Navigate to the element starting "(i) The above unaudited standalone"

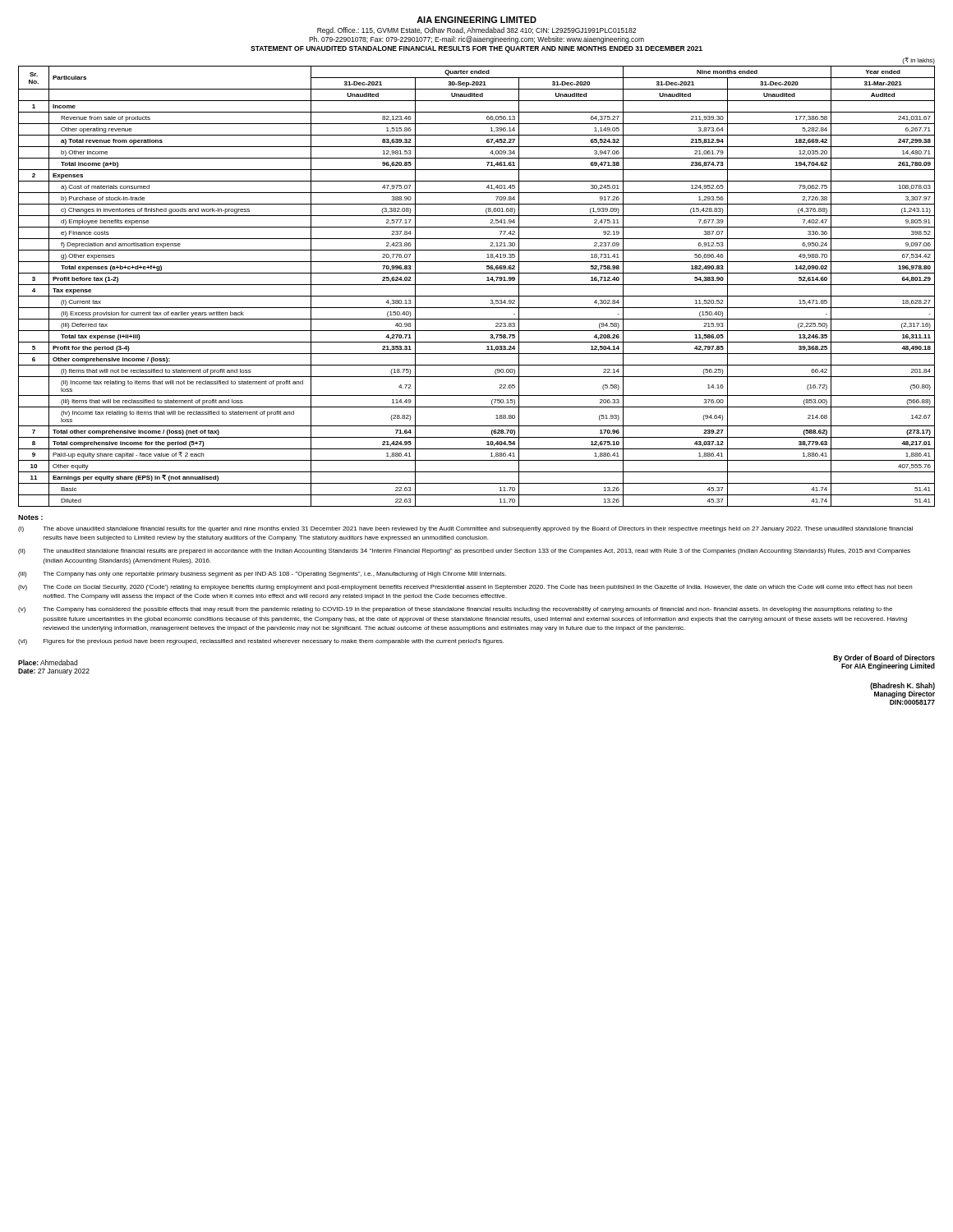click(x=466, y=533)
